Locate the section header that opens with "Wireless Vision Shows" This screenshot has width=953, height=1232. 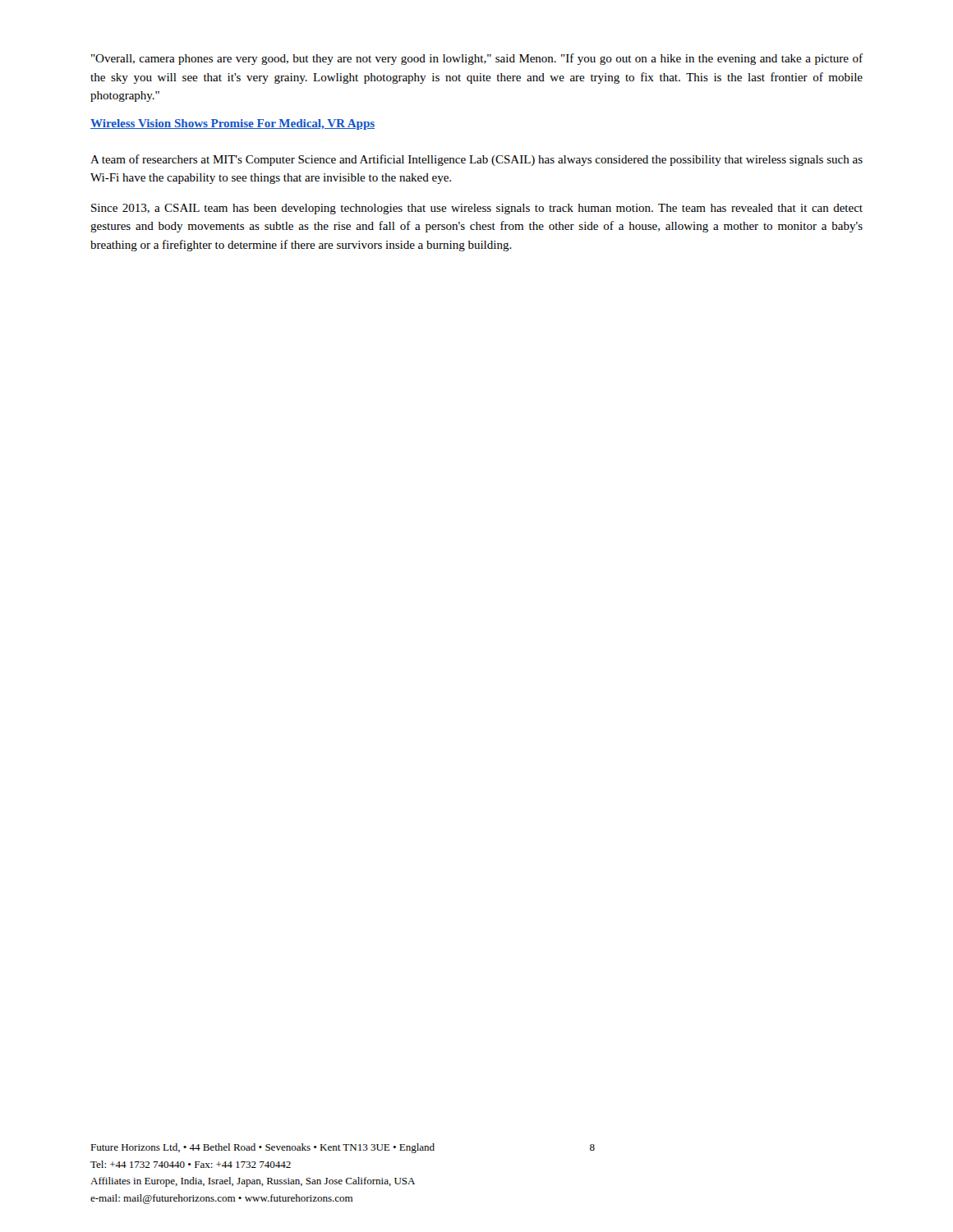233,123
